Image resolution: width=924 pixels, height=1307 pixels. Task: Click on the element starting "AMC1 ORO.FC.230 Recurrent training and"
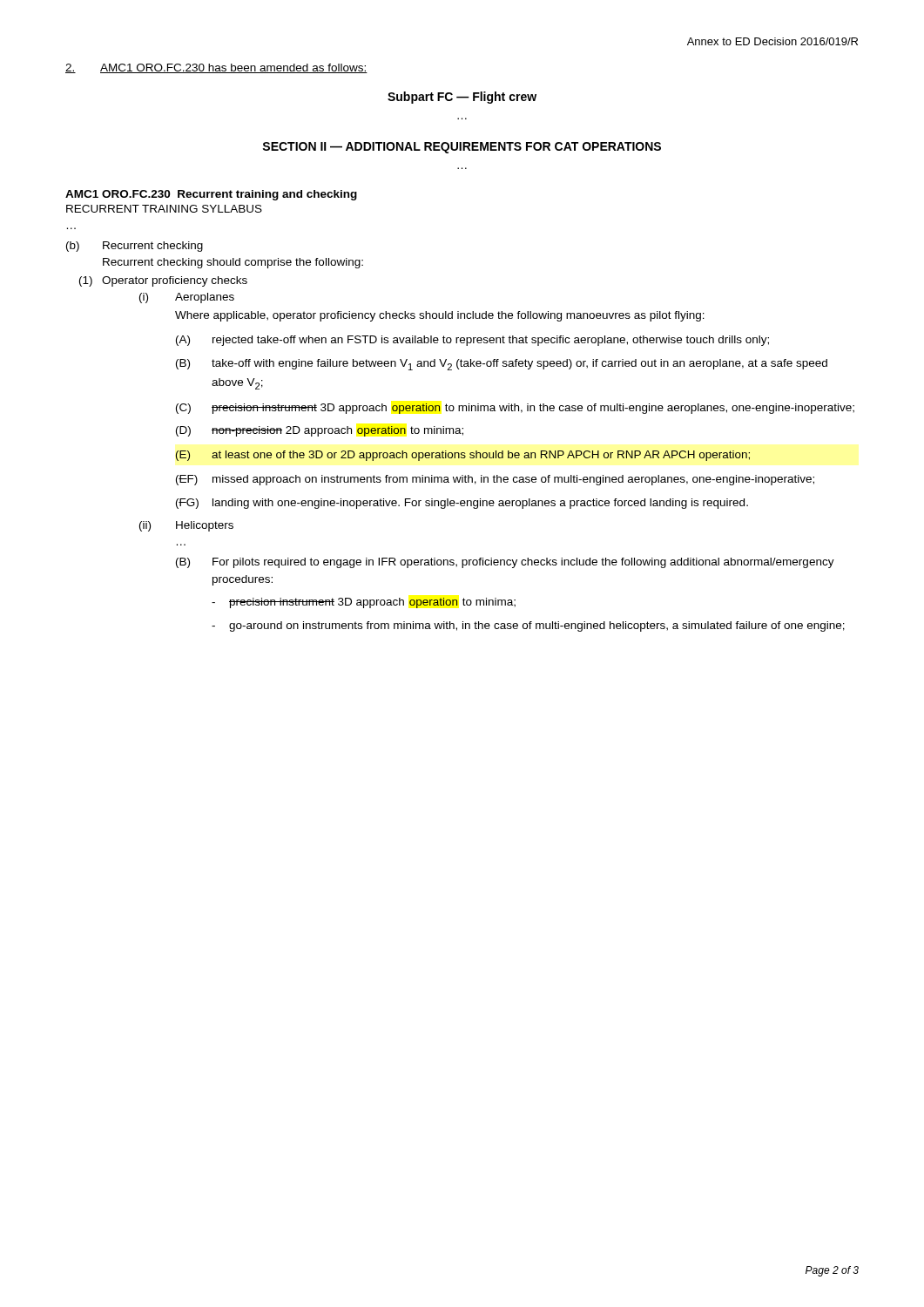(x=211, y=194)
